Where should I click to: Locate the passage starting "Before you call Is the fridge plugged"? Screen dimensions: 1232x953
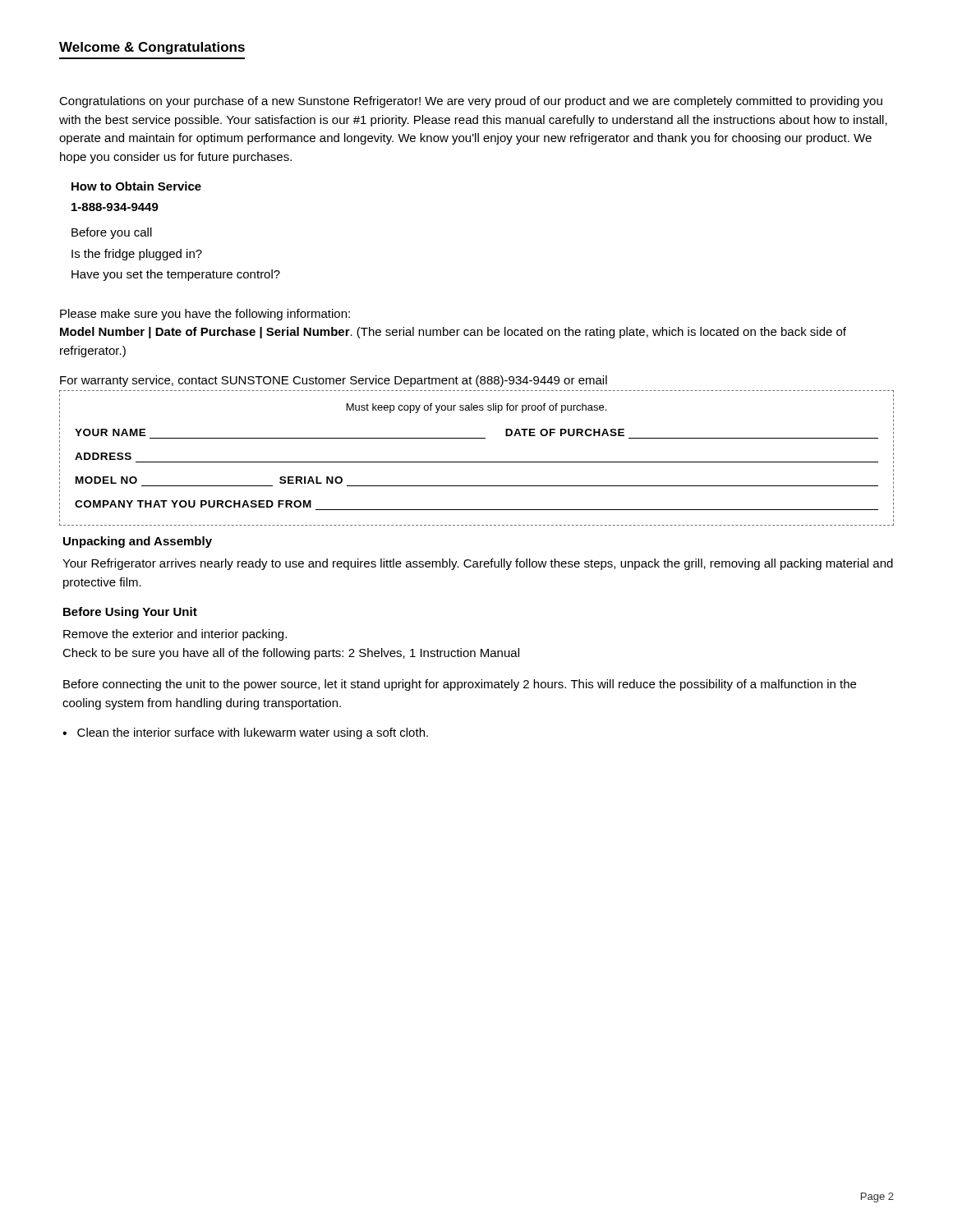pos(175,253)
